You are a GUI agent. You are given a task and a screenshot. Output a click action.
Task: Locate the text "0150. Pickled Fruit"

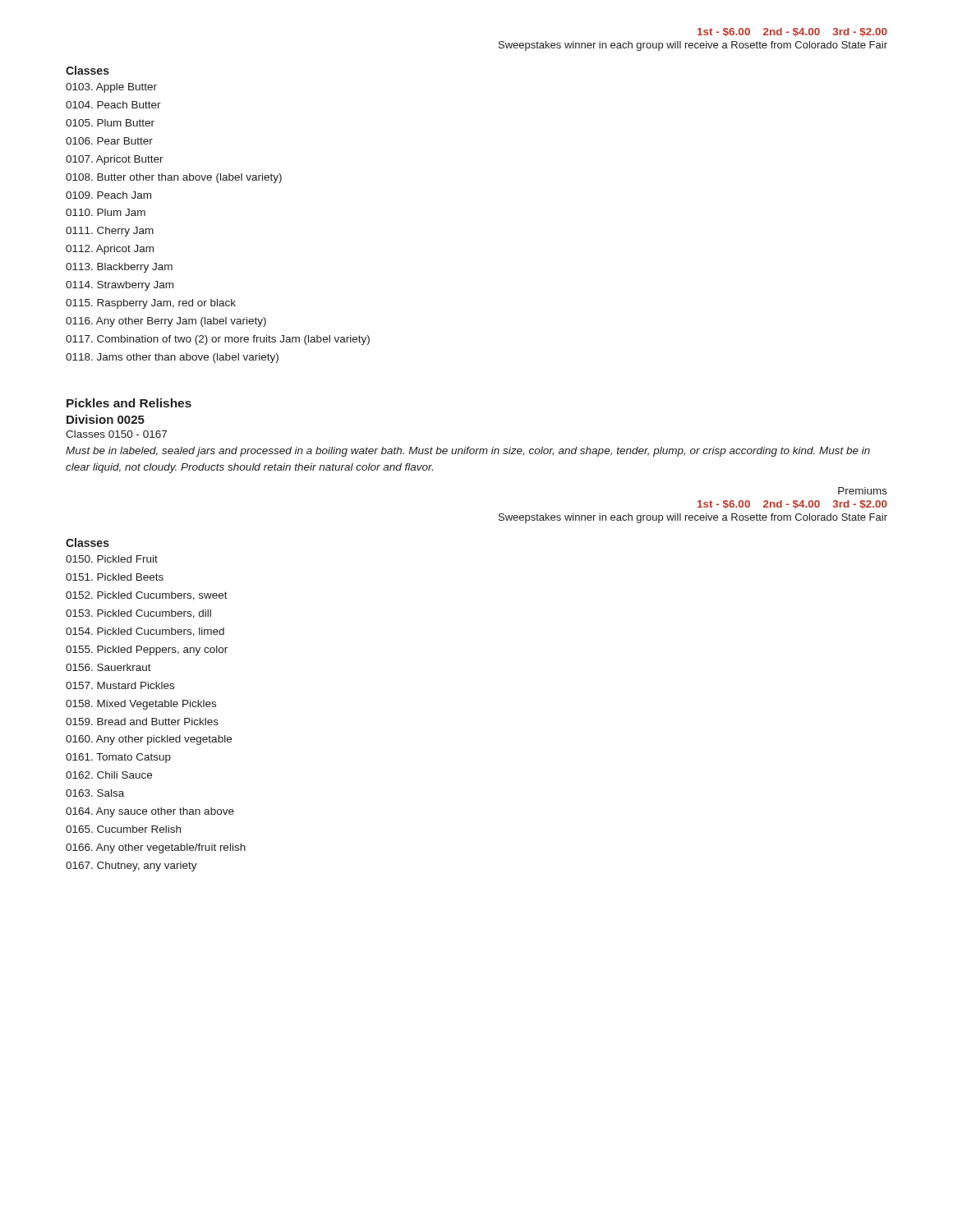pyautogui.click(x=112, y=559)
